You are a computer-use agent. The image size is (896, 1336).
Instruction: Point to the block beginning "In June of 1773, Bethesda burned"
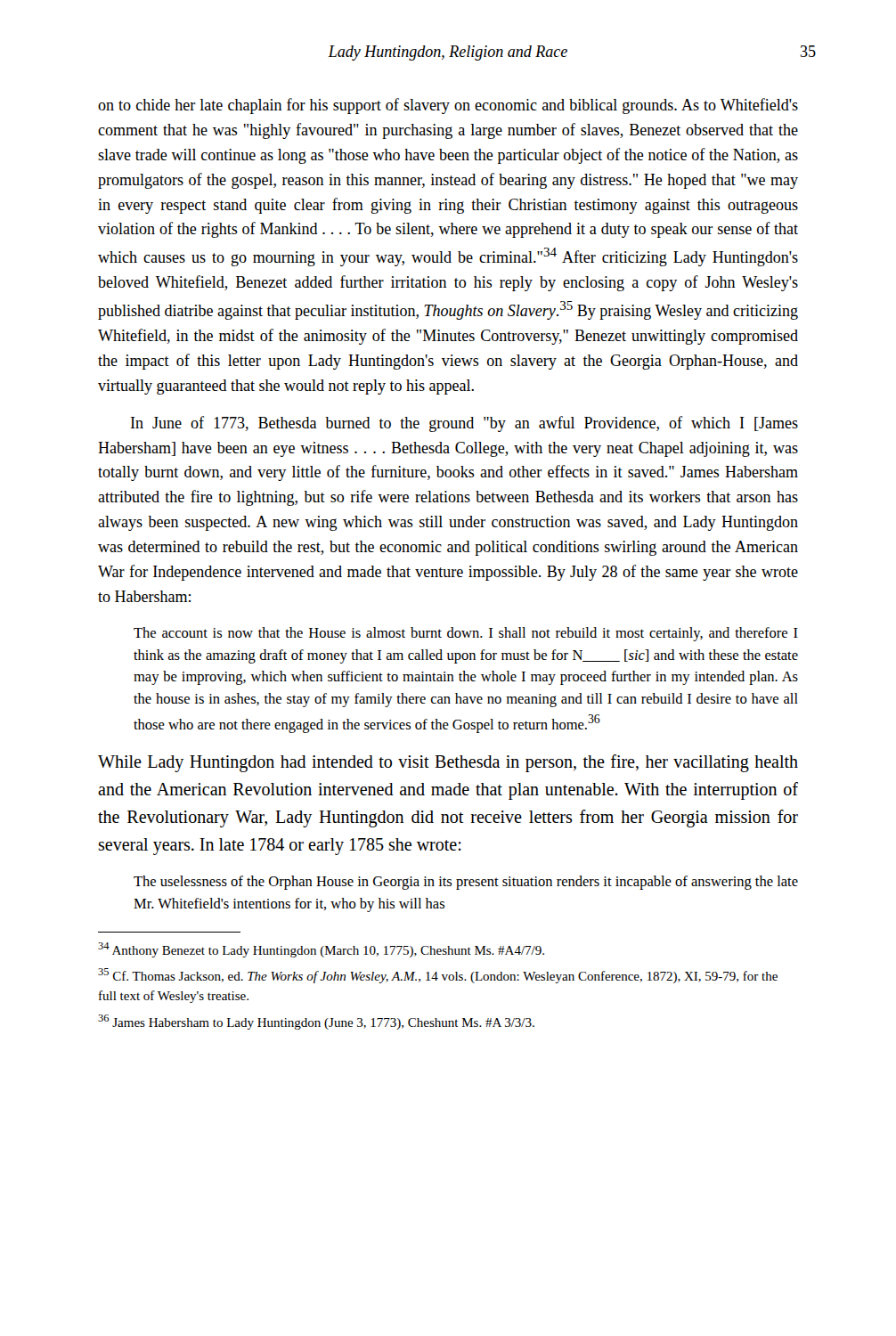[448, 511]
